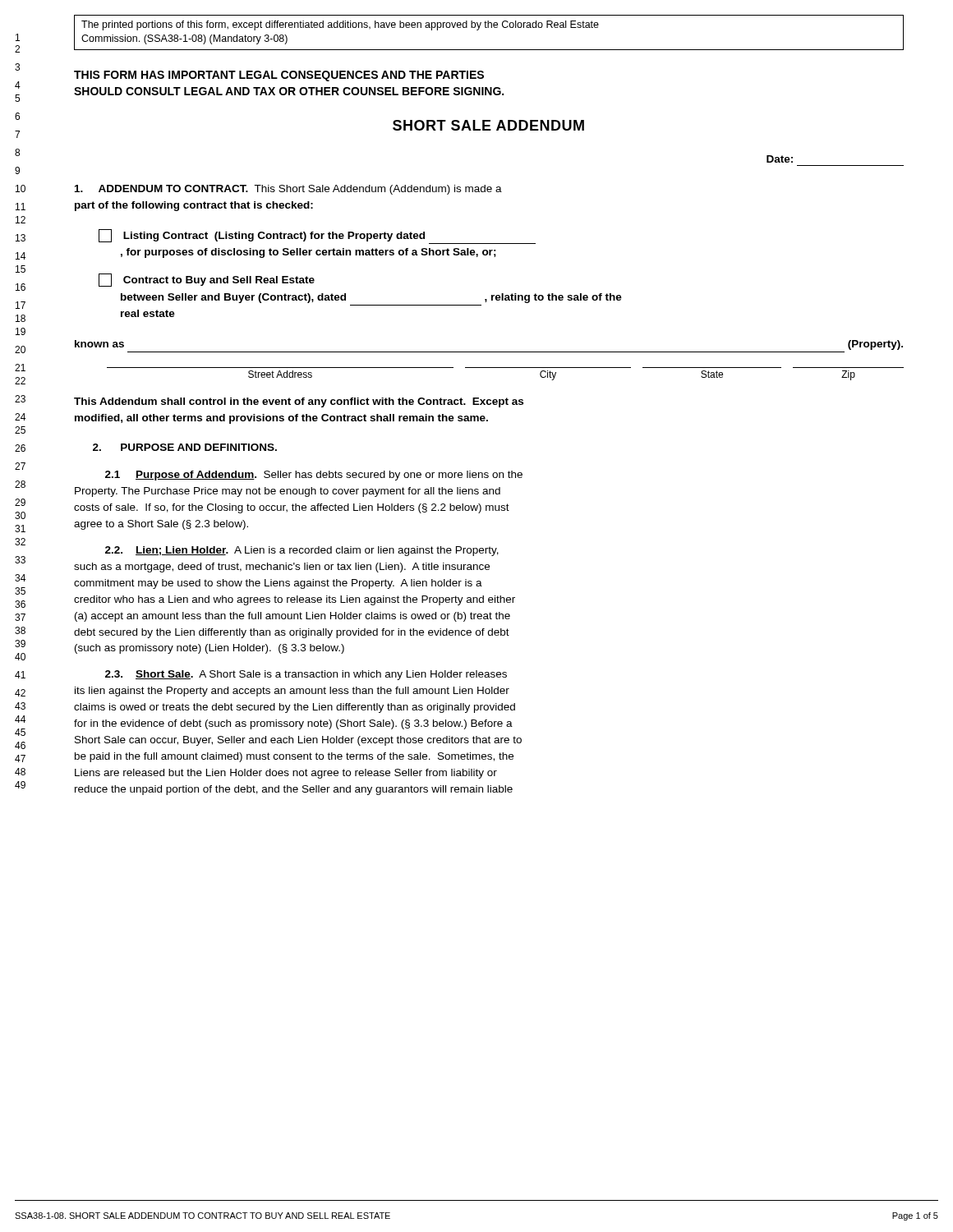
Task: Find the block starting "Listing Contract (Listing"
Action: (317, 242)
